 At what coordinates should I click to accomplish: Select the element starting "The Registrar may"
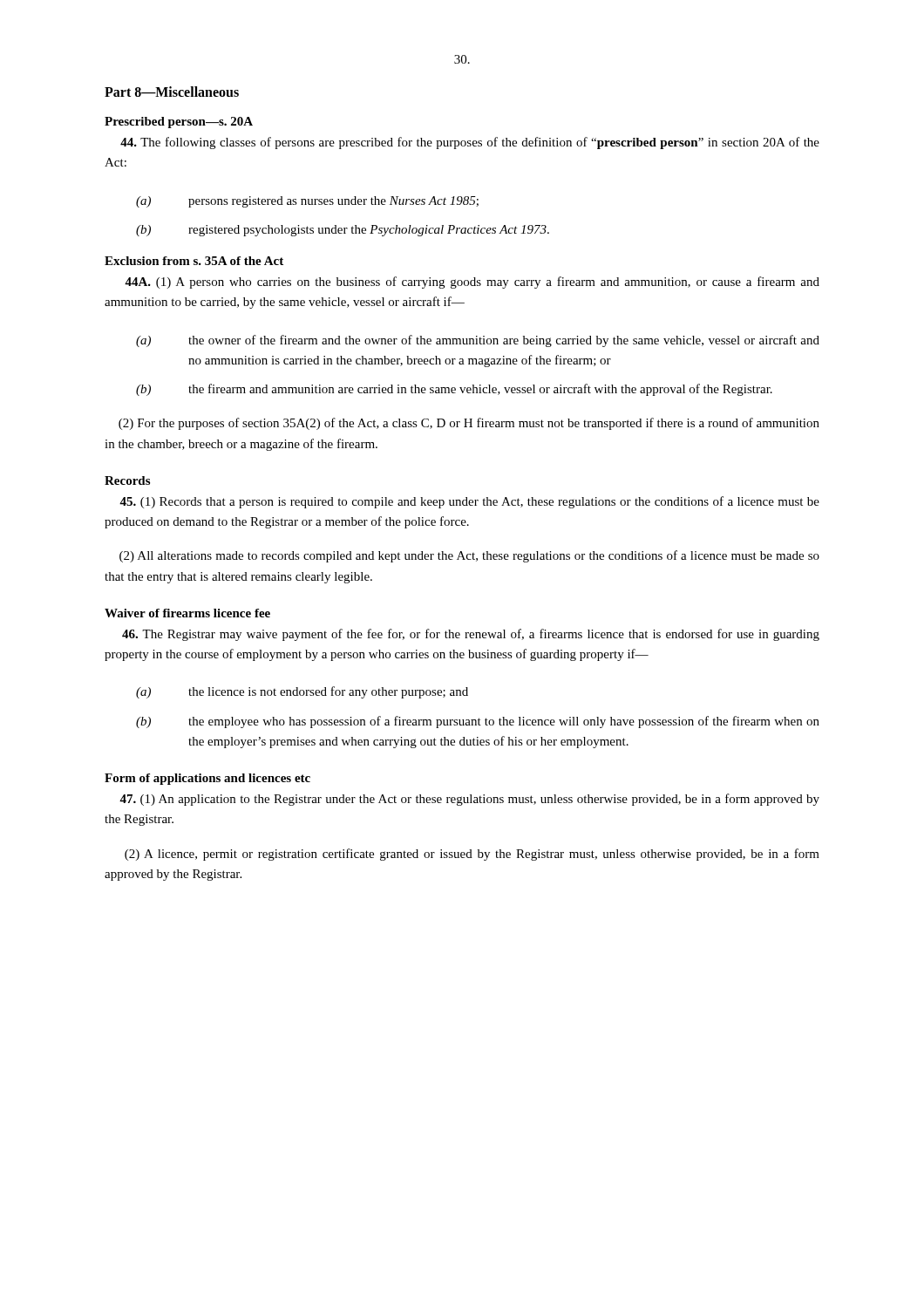tap(462, 644)
